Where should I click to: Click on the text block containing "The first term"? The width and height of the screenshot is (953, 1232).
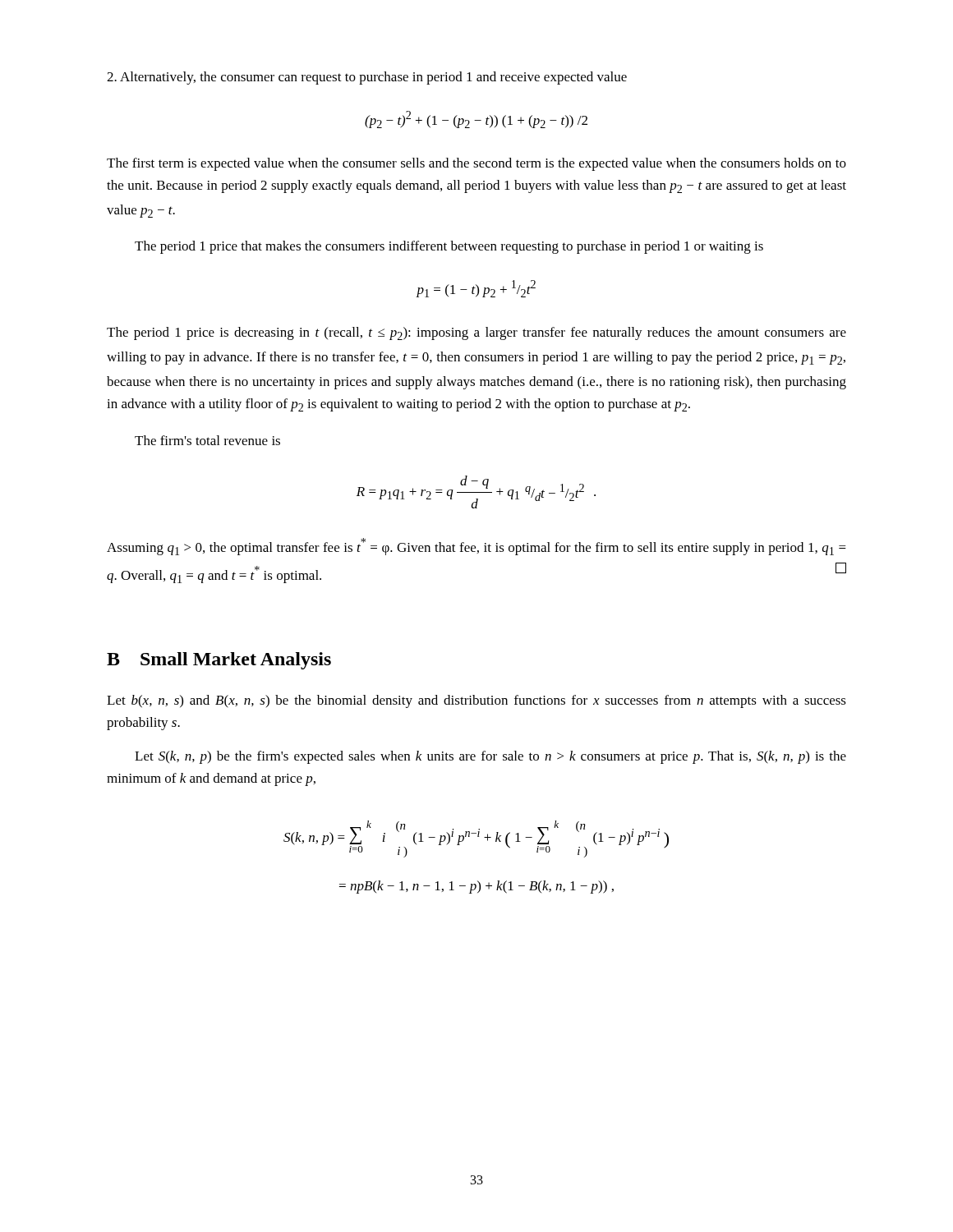pyautogui.click(x=476, y=188)
